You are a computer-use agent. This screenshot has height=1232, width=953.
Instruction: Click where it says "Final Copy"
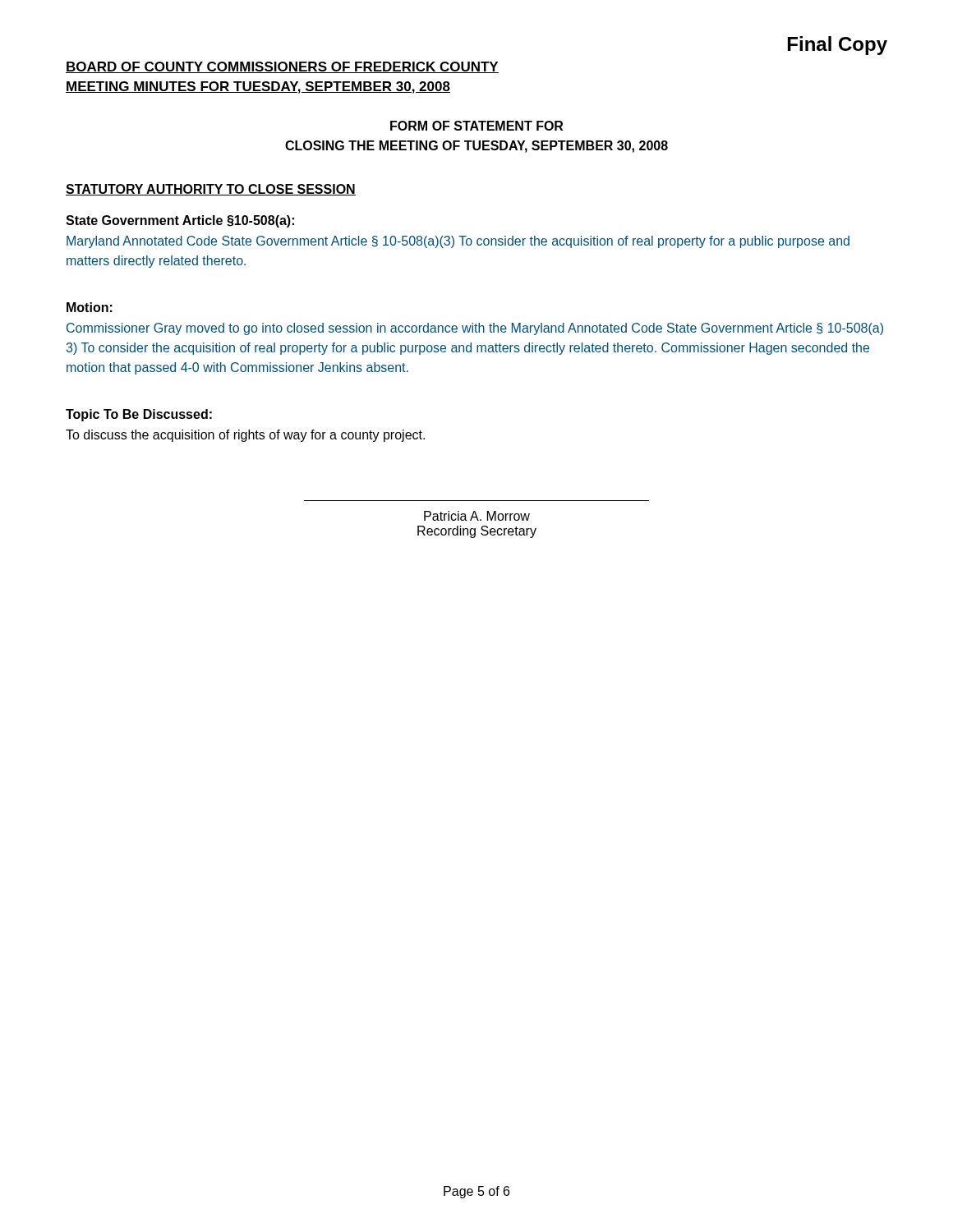[x=837, y=44]
